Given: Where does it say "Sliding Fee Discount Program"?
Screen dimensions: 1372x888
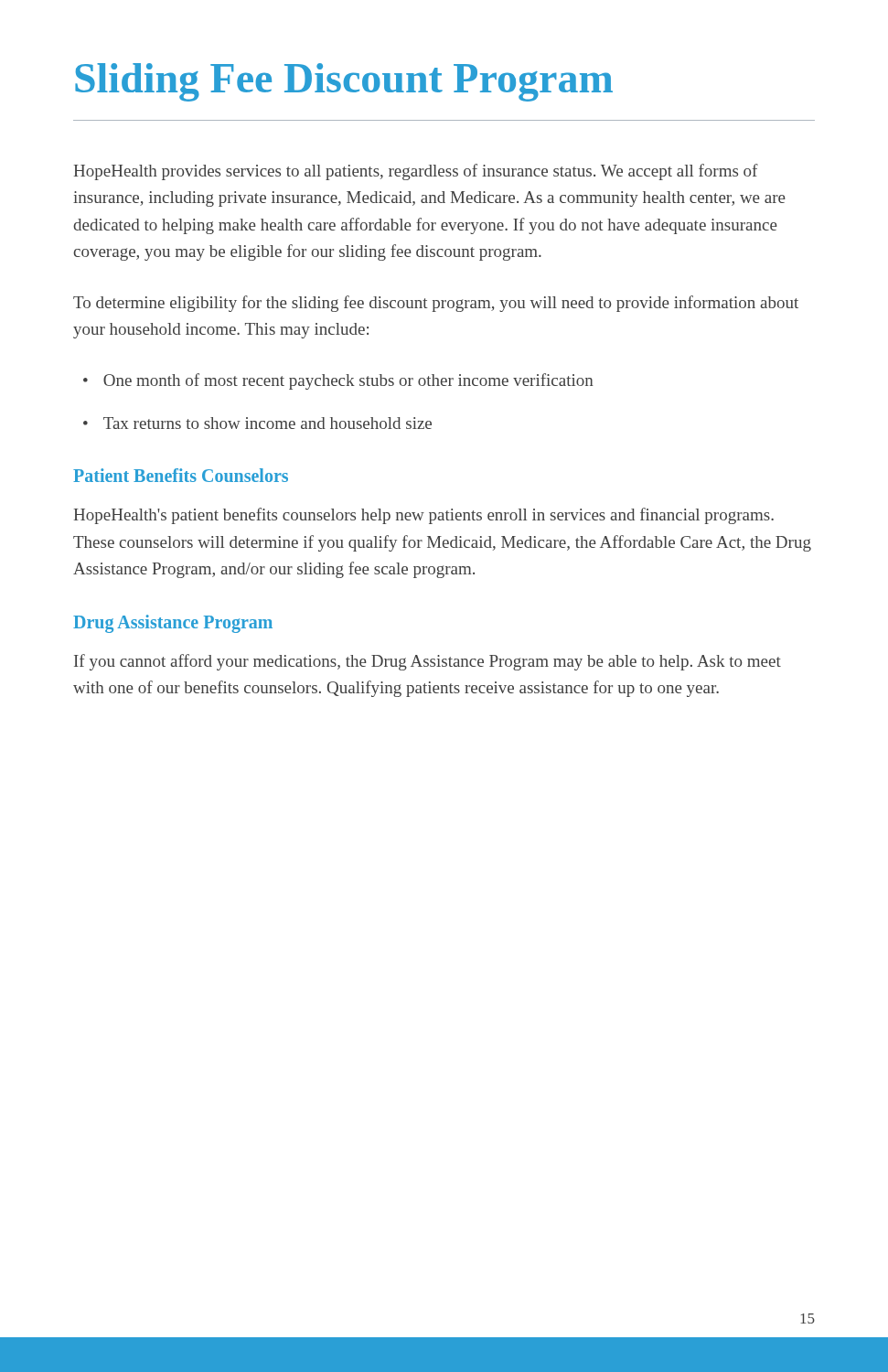Looking at the screenshot, I should [444, 88].
